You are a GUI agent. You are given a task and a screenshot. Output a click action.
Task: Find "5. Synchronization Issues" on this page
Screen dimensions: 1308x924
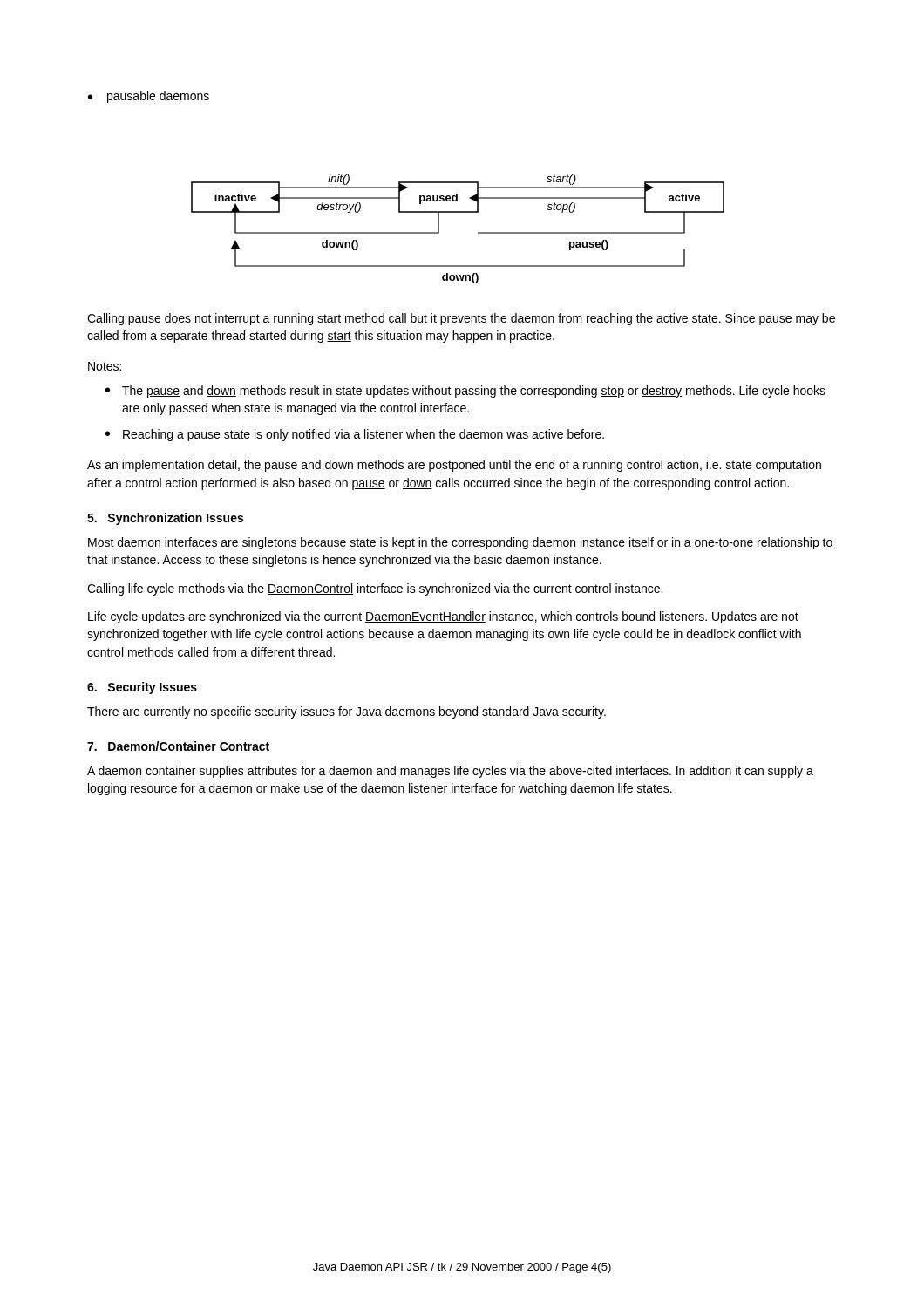(165, 518)
